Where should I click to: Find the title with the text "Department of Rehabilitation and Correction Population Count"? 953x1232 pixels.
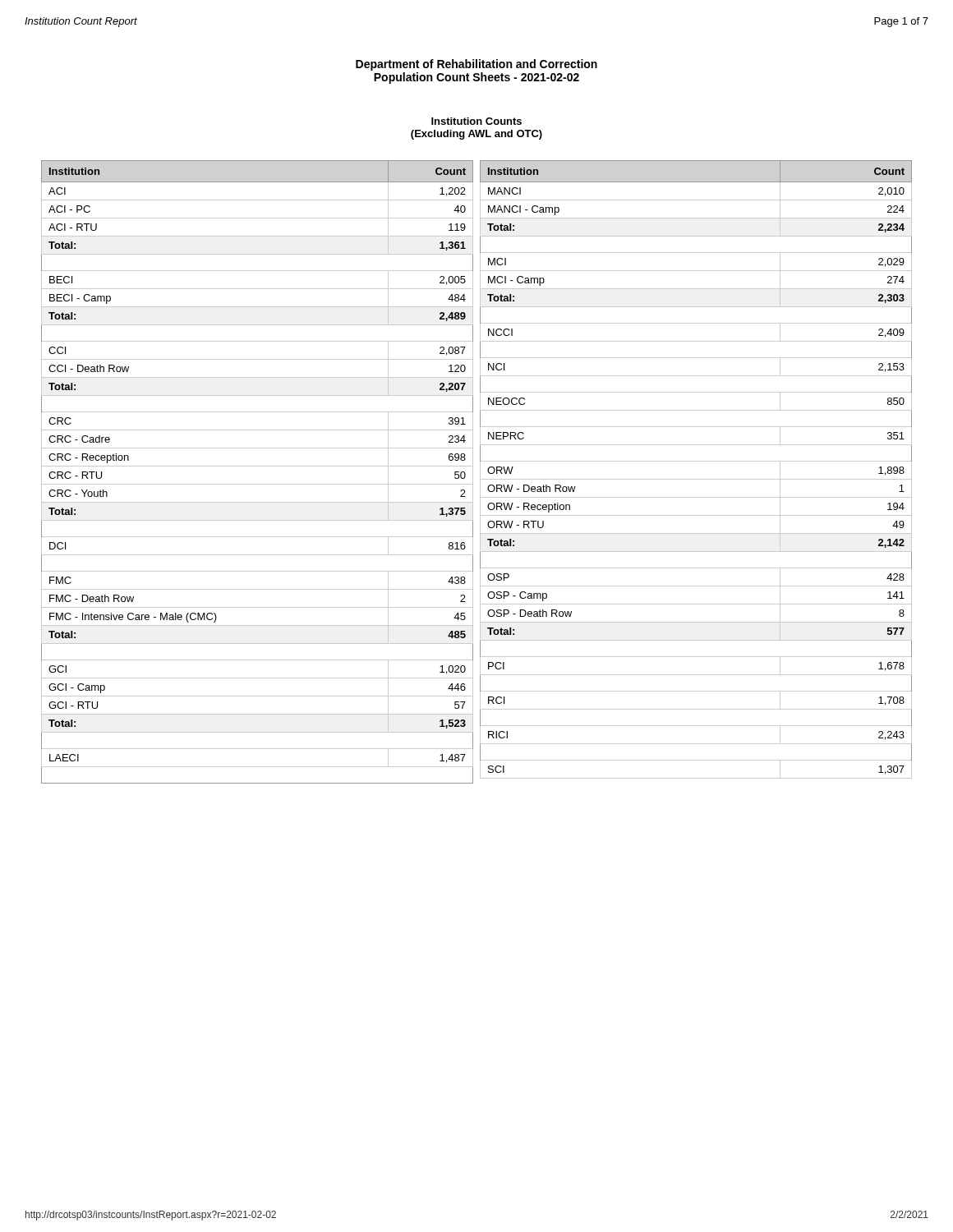click(x=476, y=71)
